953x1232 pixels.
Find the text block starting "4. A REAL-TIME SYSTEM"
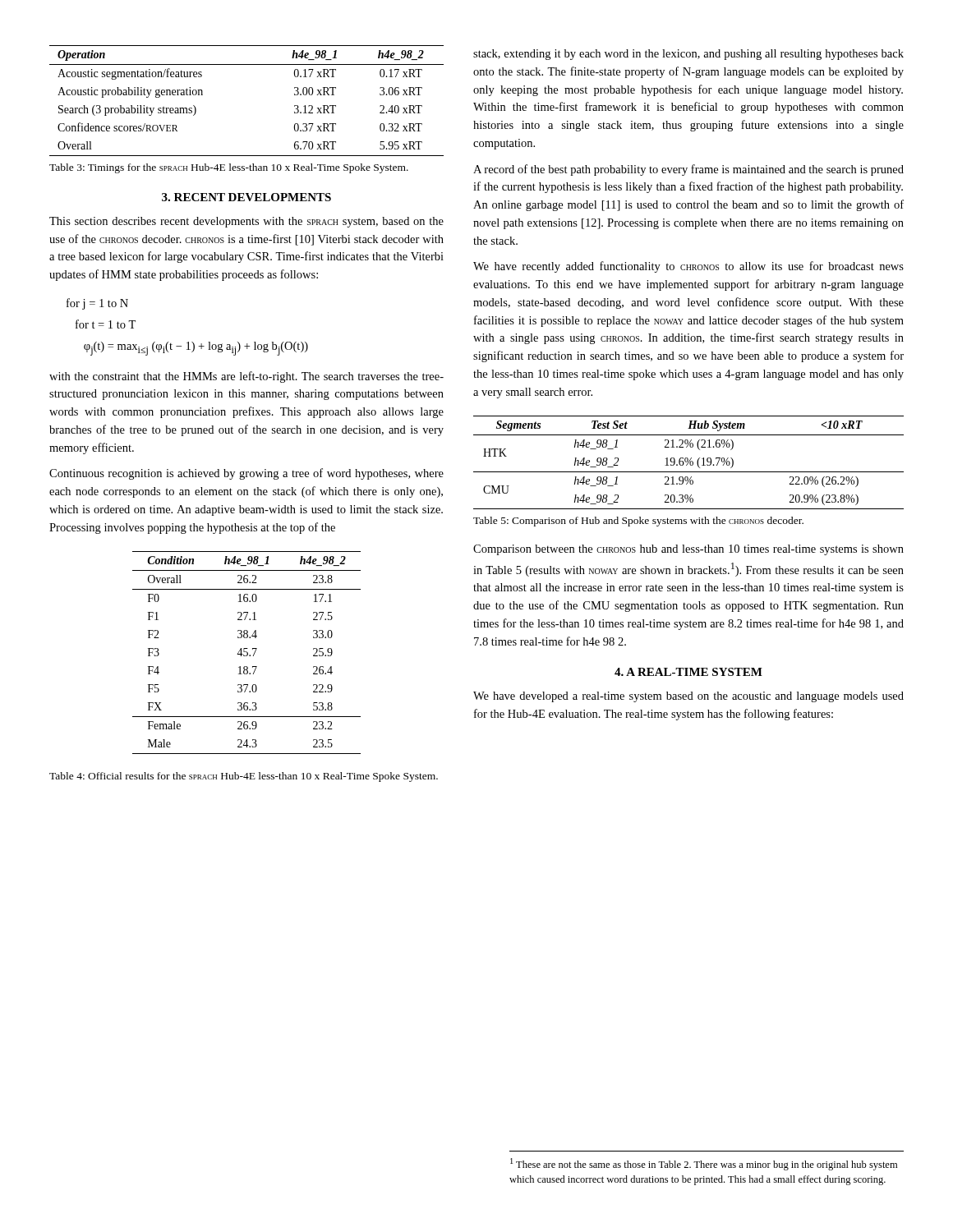click(688, 672)
